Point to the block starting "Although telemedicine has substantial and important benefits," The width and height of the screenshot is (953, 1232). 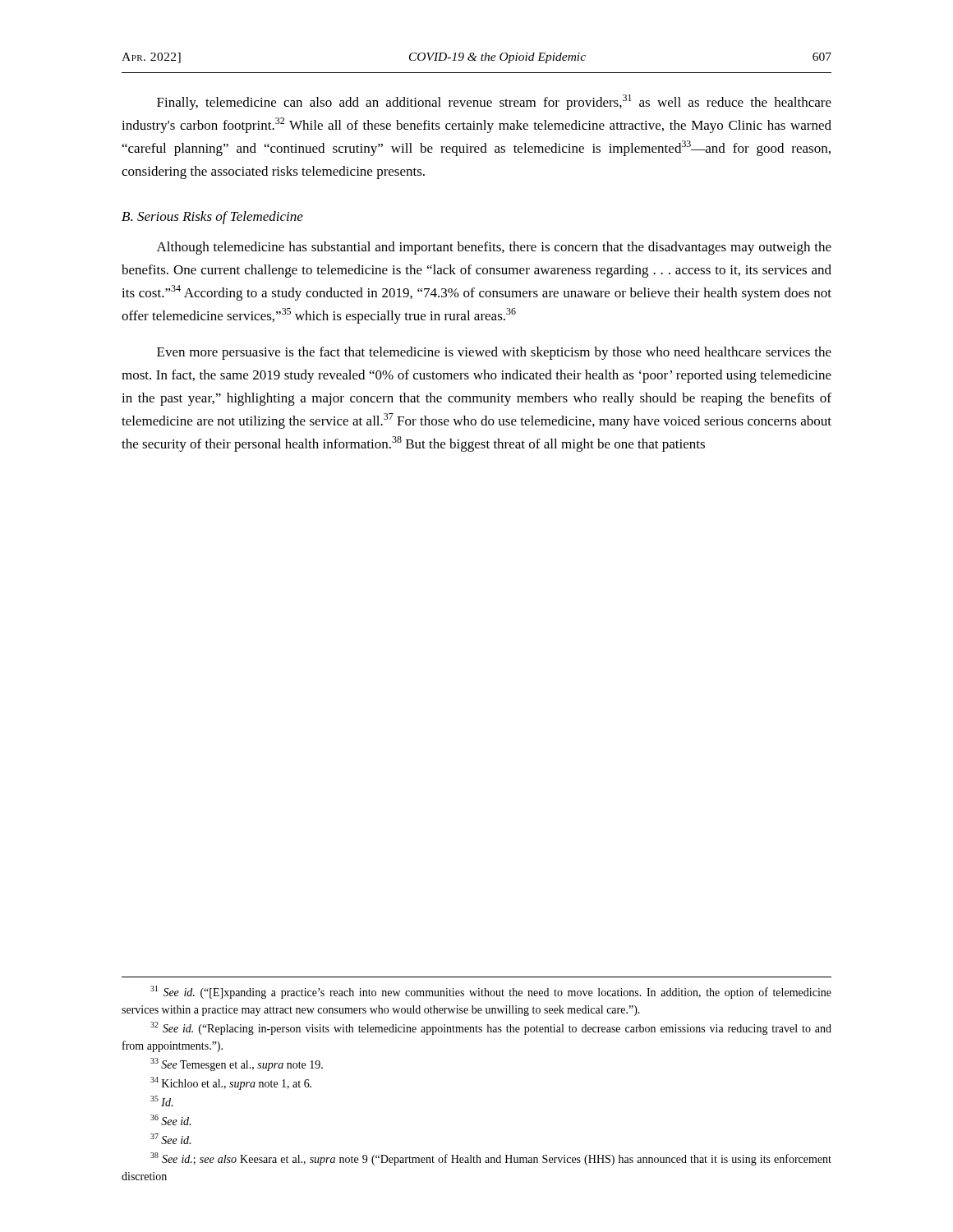(476, 281)
